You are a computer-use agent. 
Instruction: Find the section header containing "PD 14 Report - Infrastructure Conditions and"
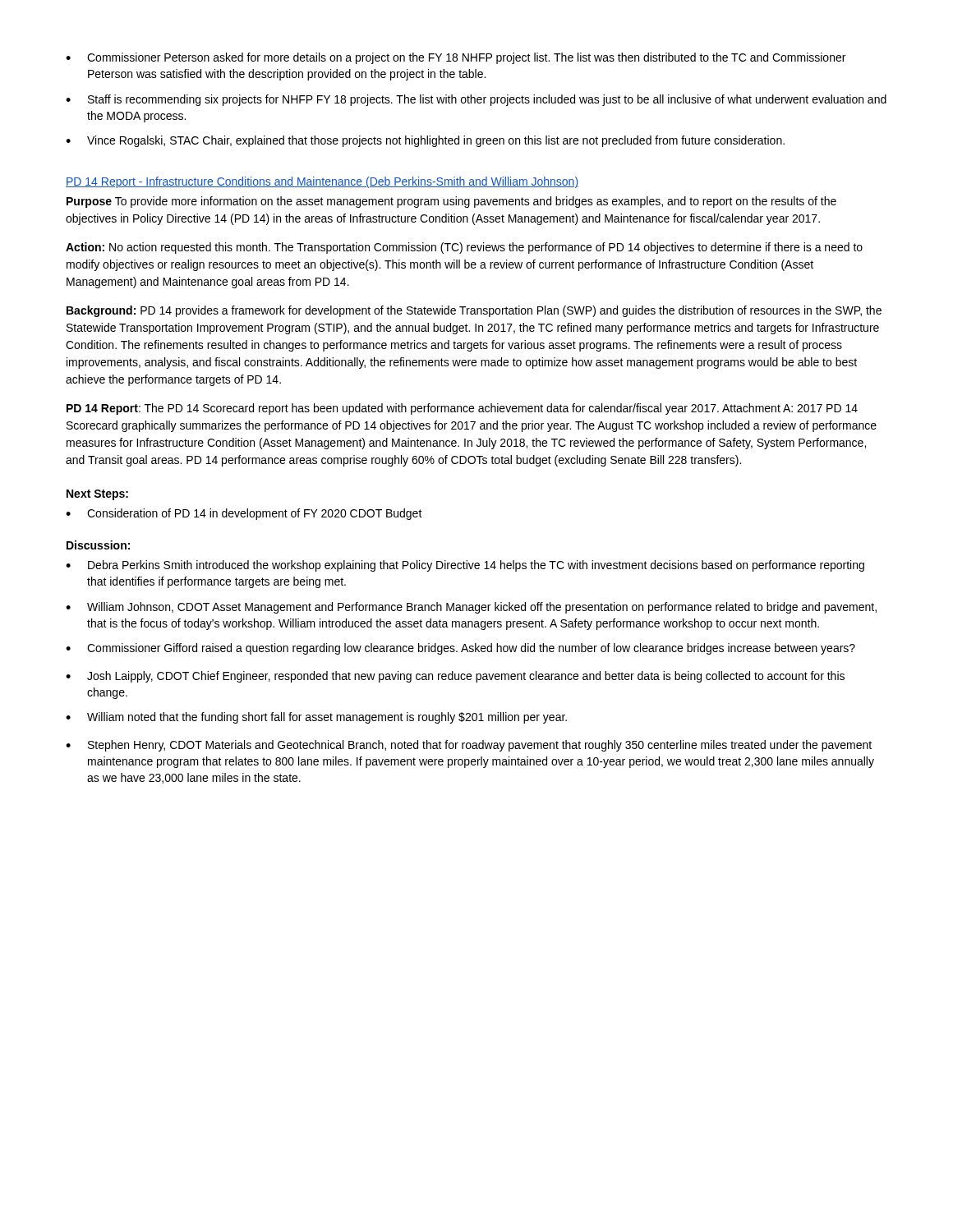[322, 181]
